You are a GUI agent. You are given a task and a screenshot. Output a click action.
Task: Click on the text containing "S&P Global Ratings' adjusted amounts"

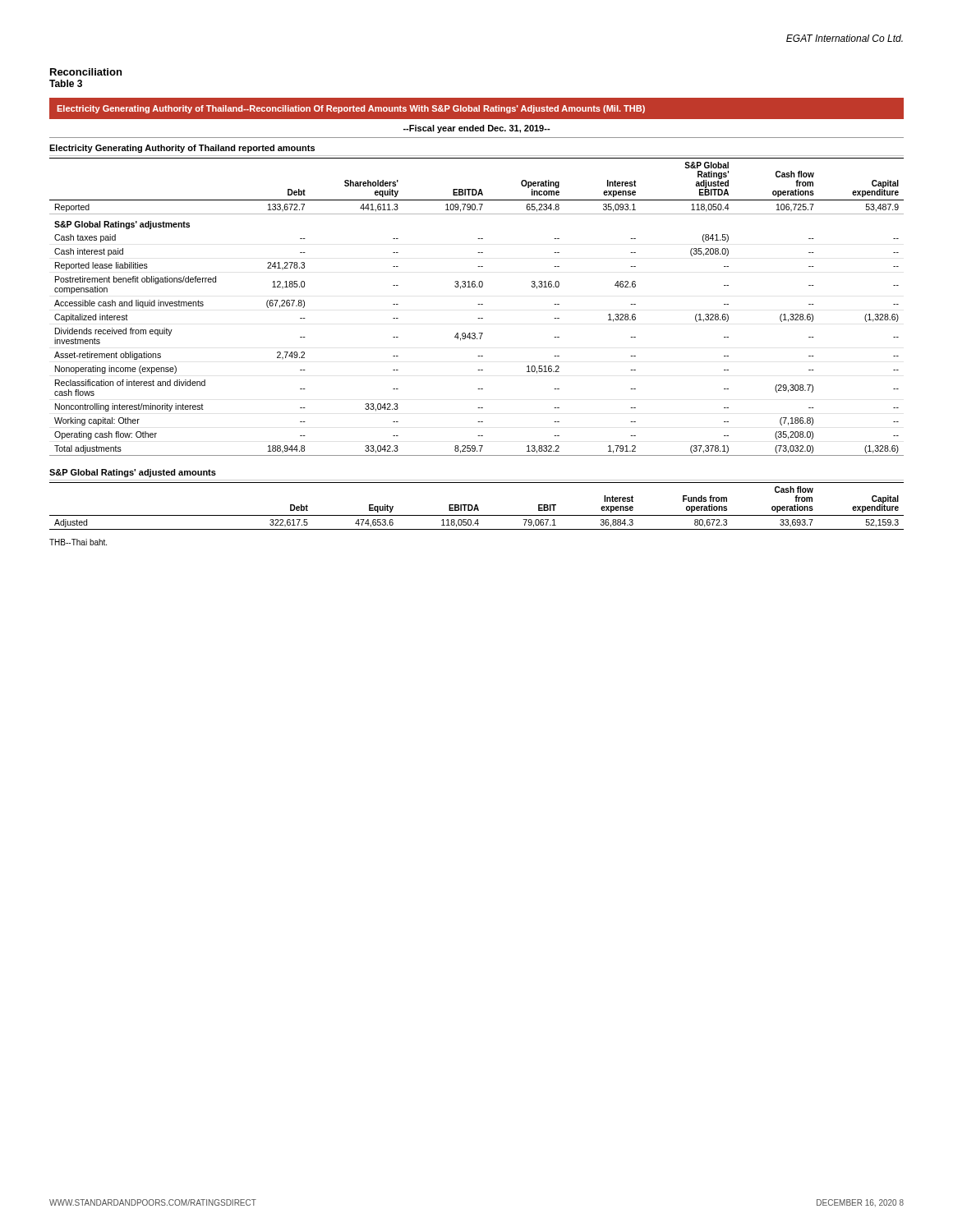tap(133, 472)
